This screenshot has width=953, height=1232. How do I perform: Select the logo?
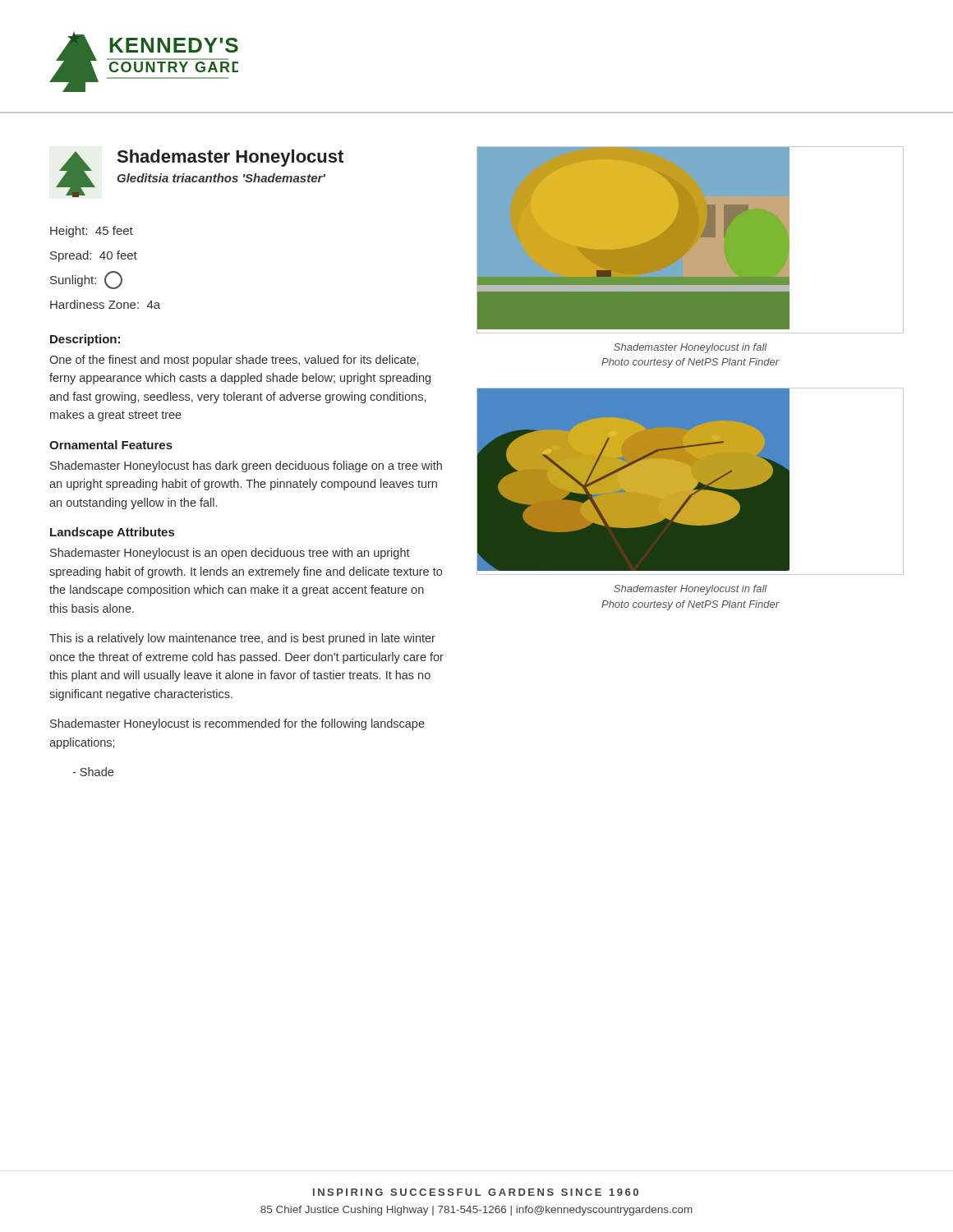pos(144,61)
